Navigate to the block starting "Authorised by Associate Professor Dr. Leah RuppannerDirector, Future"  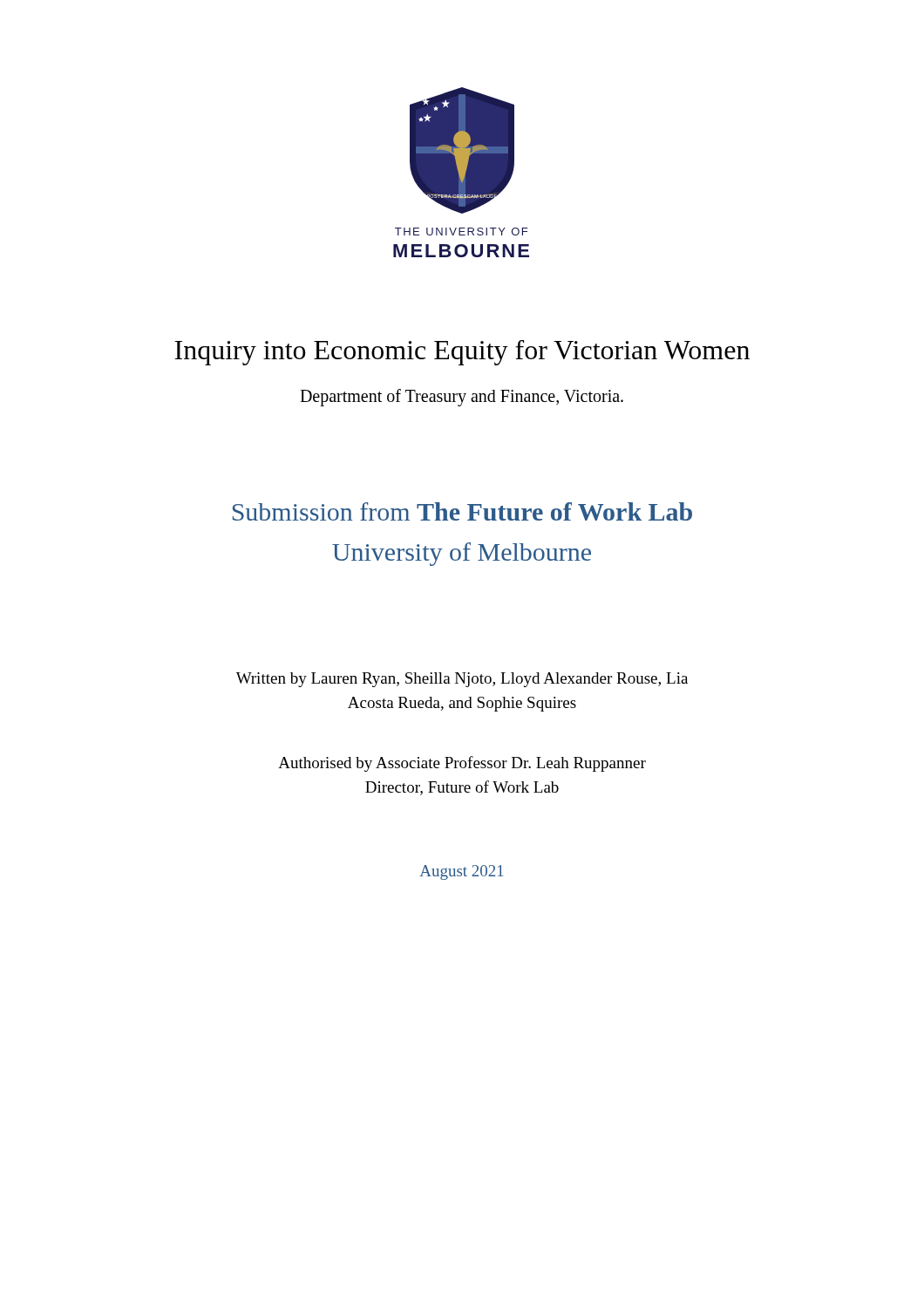point(462,775)
